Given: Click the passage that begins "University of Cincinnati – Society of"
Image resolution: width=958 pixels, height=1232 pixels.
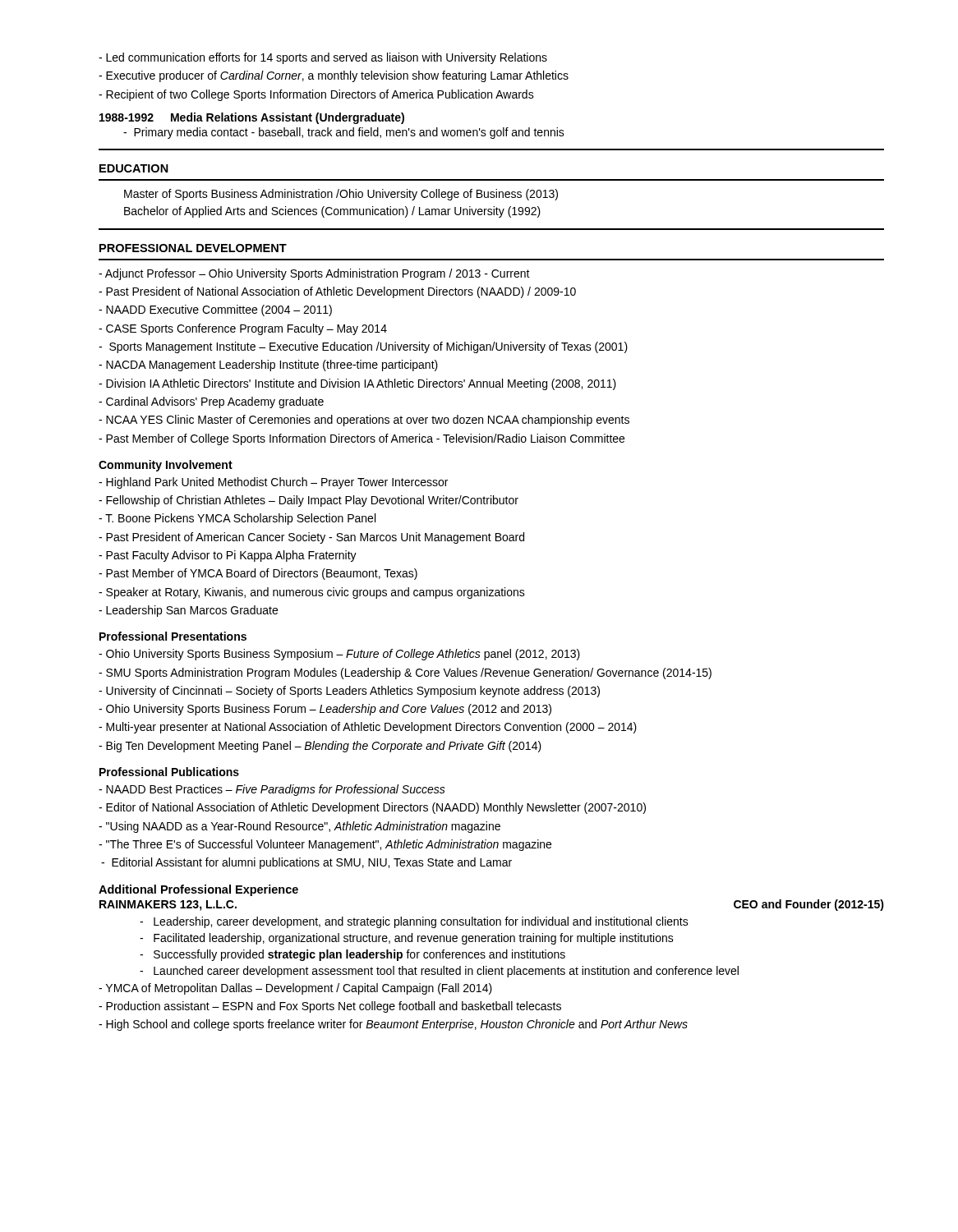Looking at the screenshot, I should pyautogui.click(x=350, y=691).
